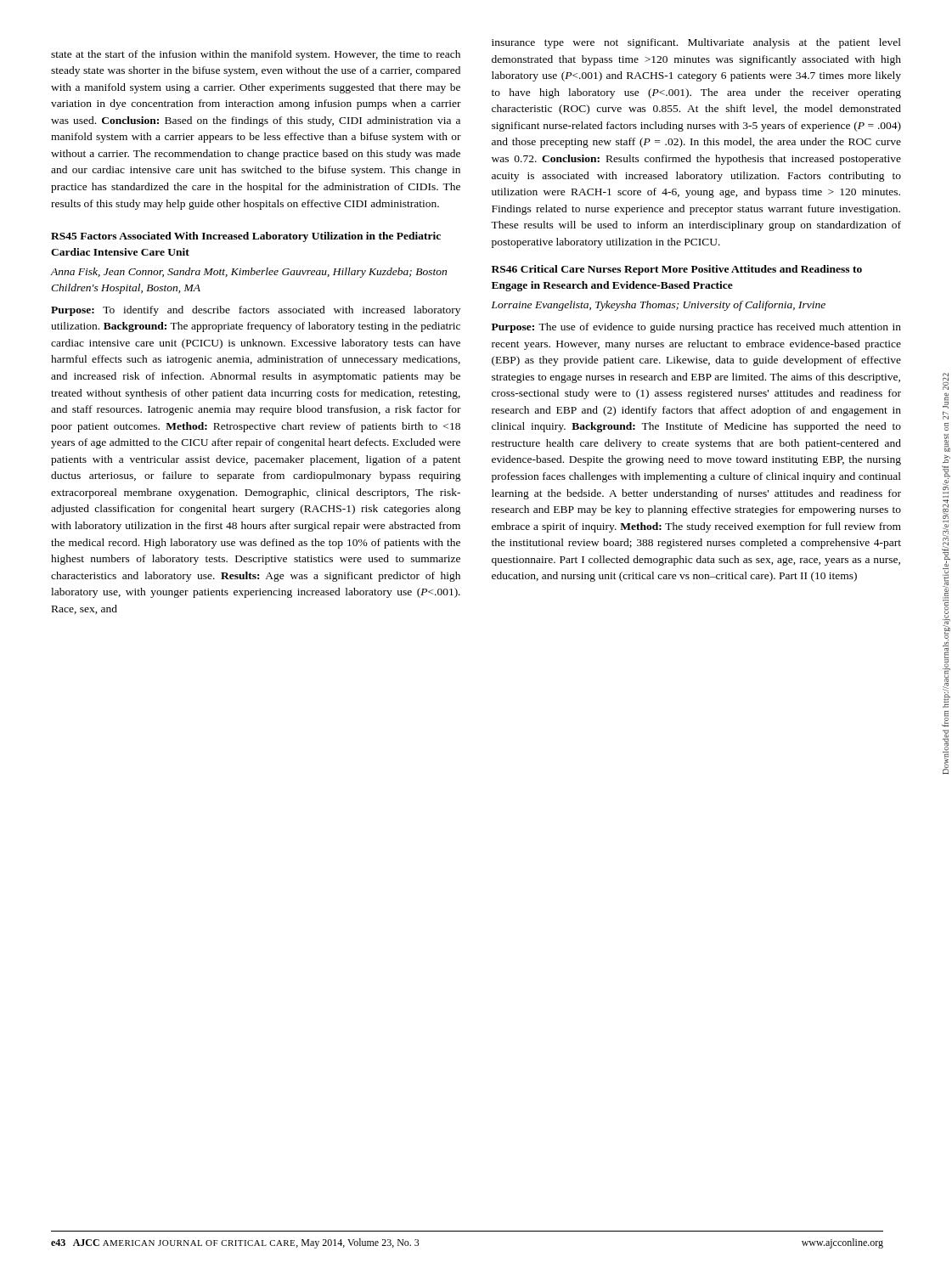Select the text block with the text "Anna Fisk, Jean Connor, Sandra Mott,"
The width and height of the screenshot is (952, 1274).
click(256, 280)
